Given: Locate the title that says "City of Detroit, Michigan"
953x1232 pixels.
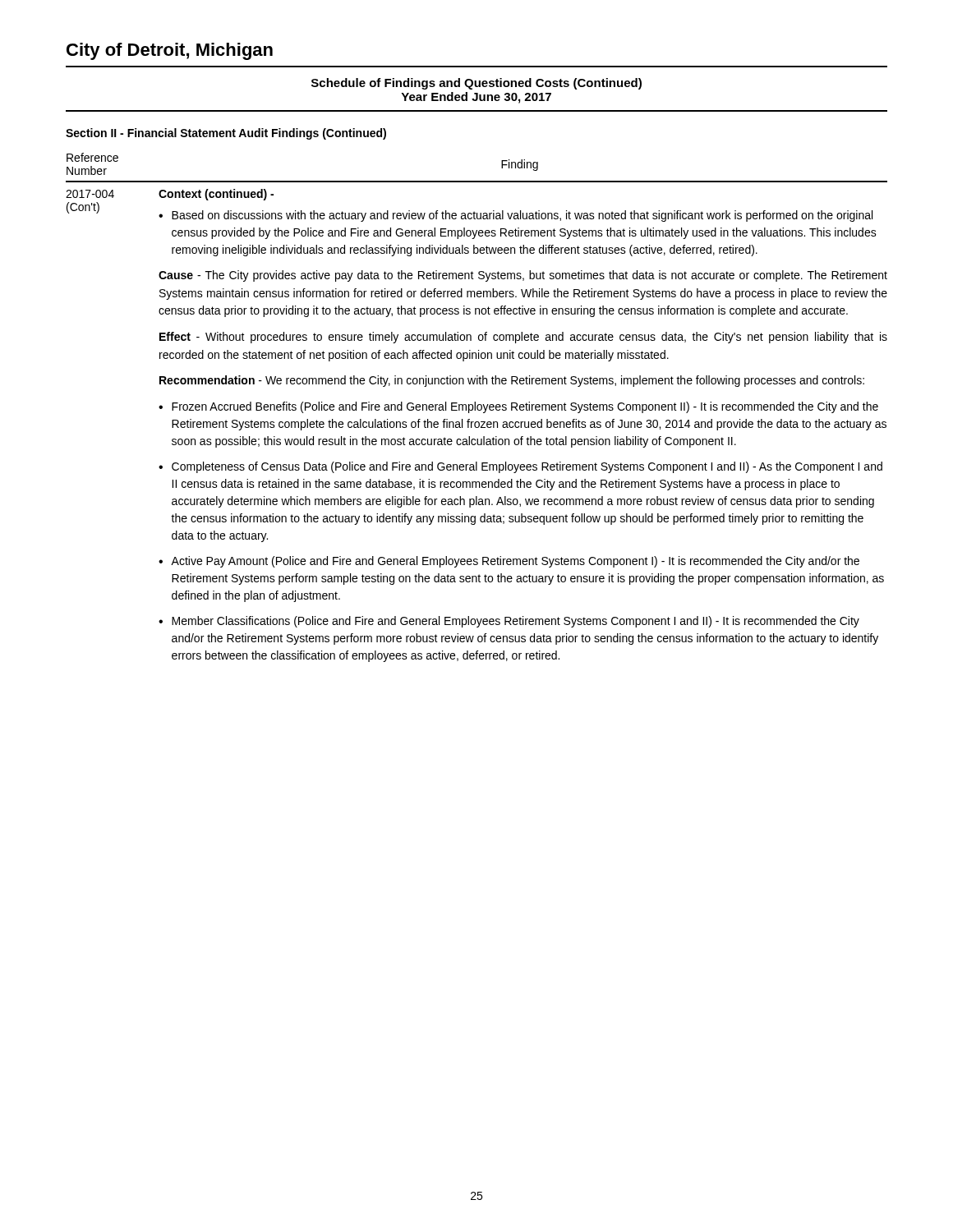Looking at the screenshot, I should pyautogui.click(x=170, y=50).
